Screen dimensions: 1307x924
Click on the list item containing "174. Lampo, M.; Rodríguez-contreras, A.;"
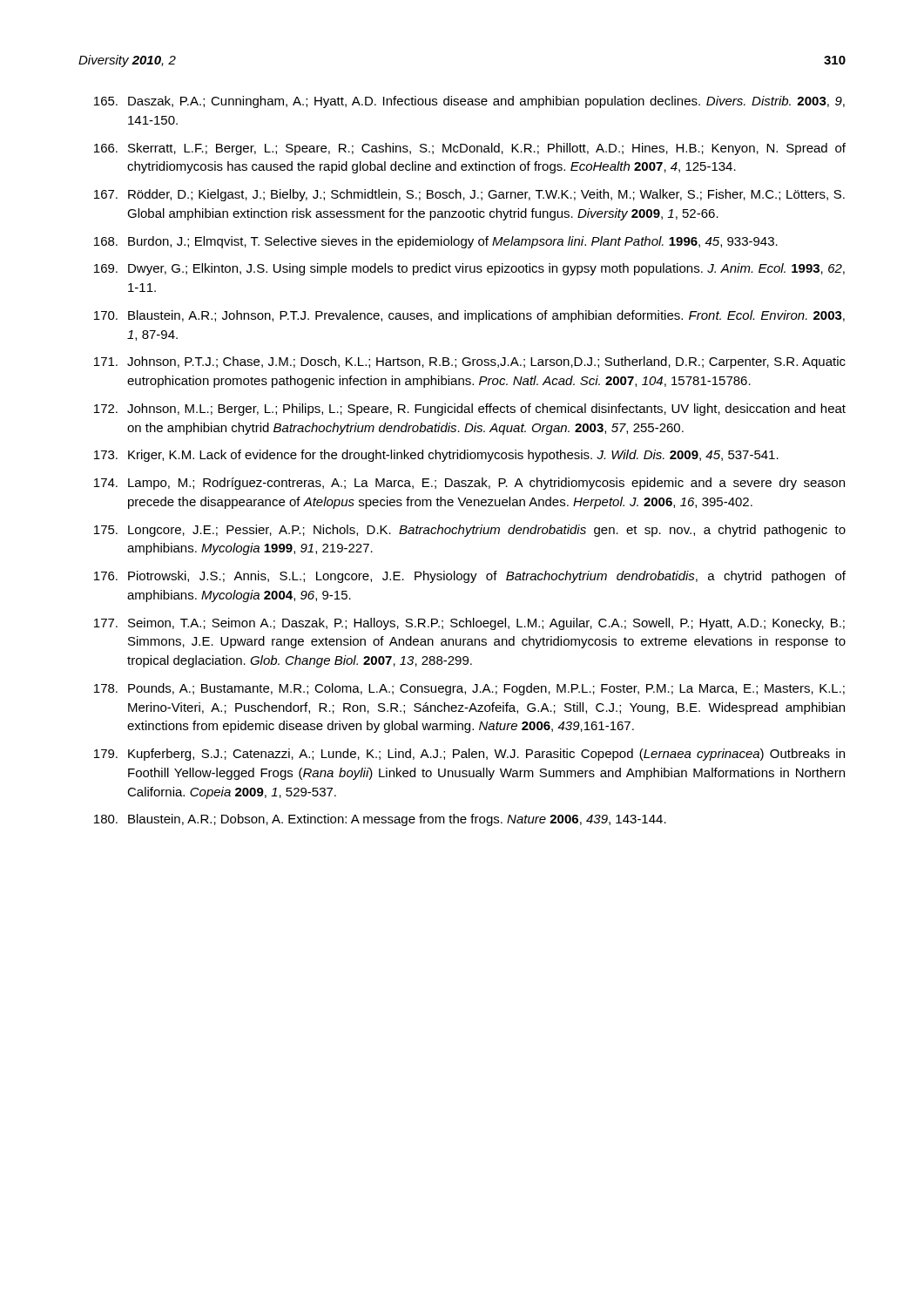tap(462, 492)
